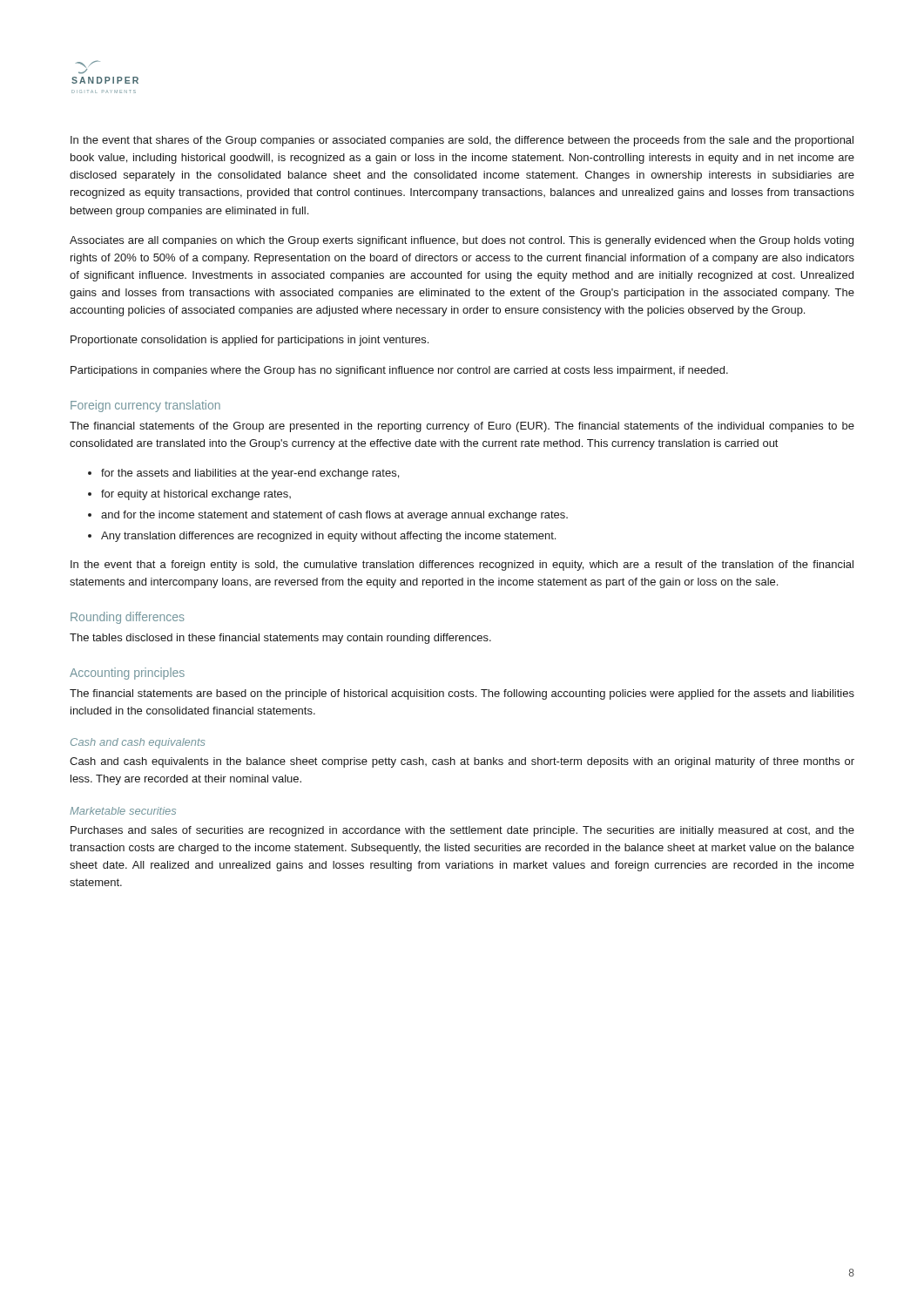Locate the block starting "Any translation differences are"

click(x=329, y=536)
